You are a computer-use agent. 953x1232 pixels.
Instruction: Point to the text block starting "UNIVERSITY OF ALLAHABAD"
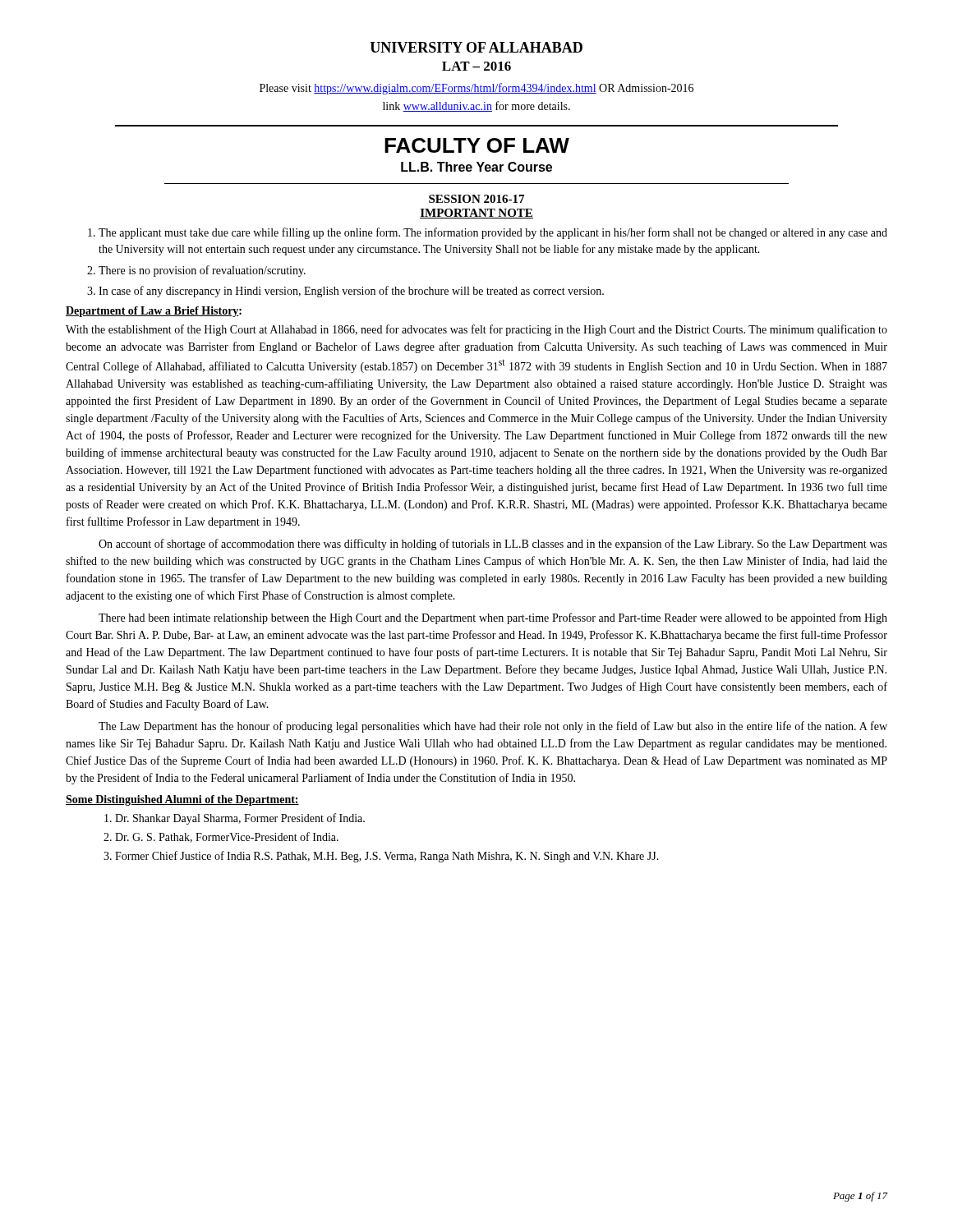[476, 48]
